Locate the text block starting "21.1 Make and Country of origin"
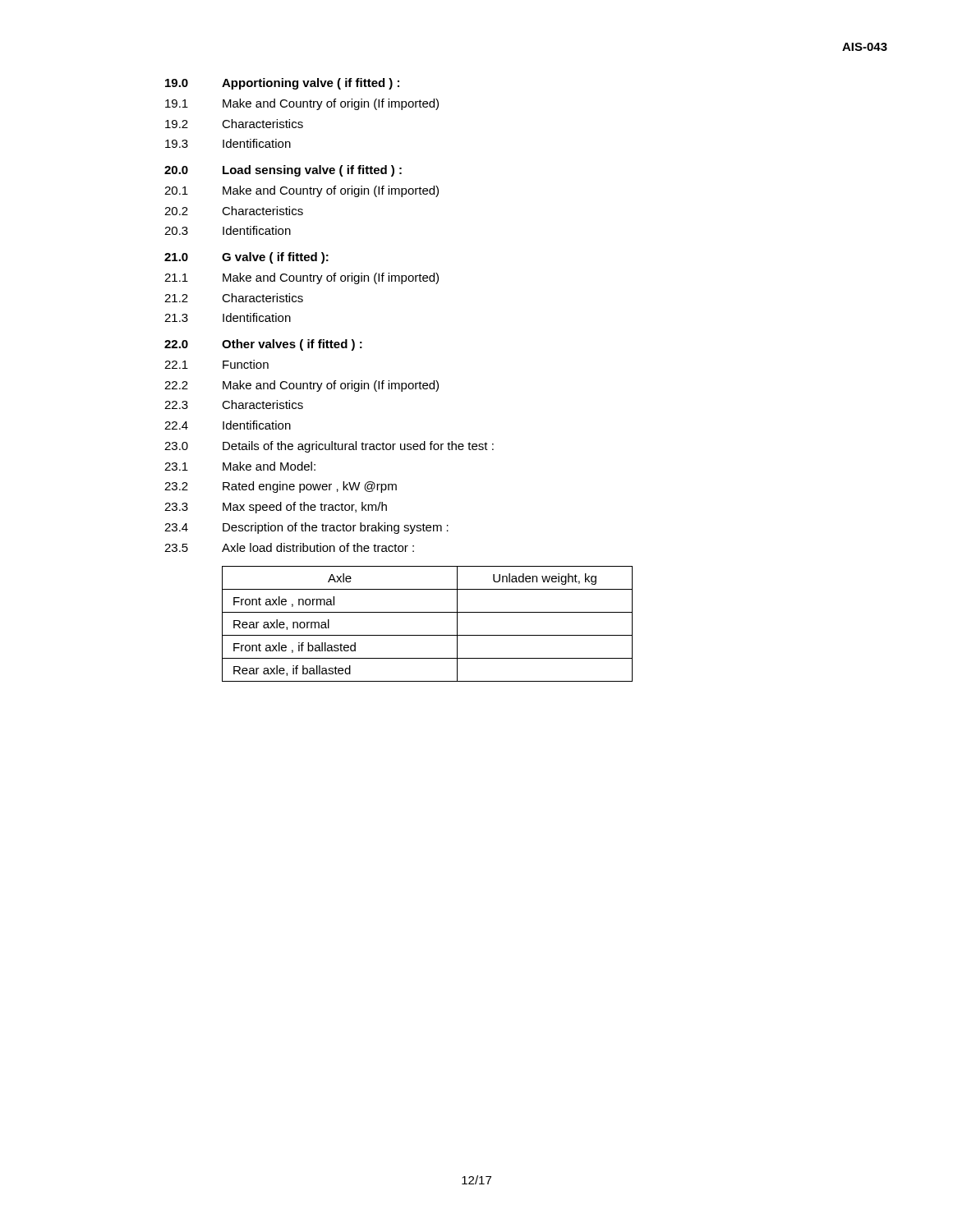This screenshot has width=953, height=1232. [302, 278]
